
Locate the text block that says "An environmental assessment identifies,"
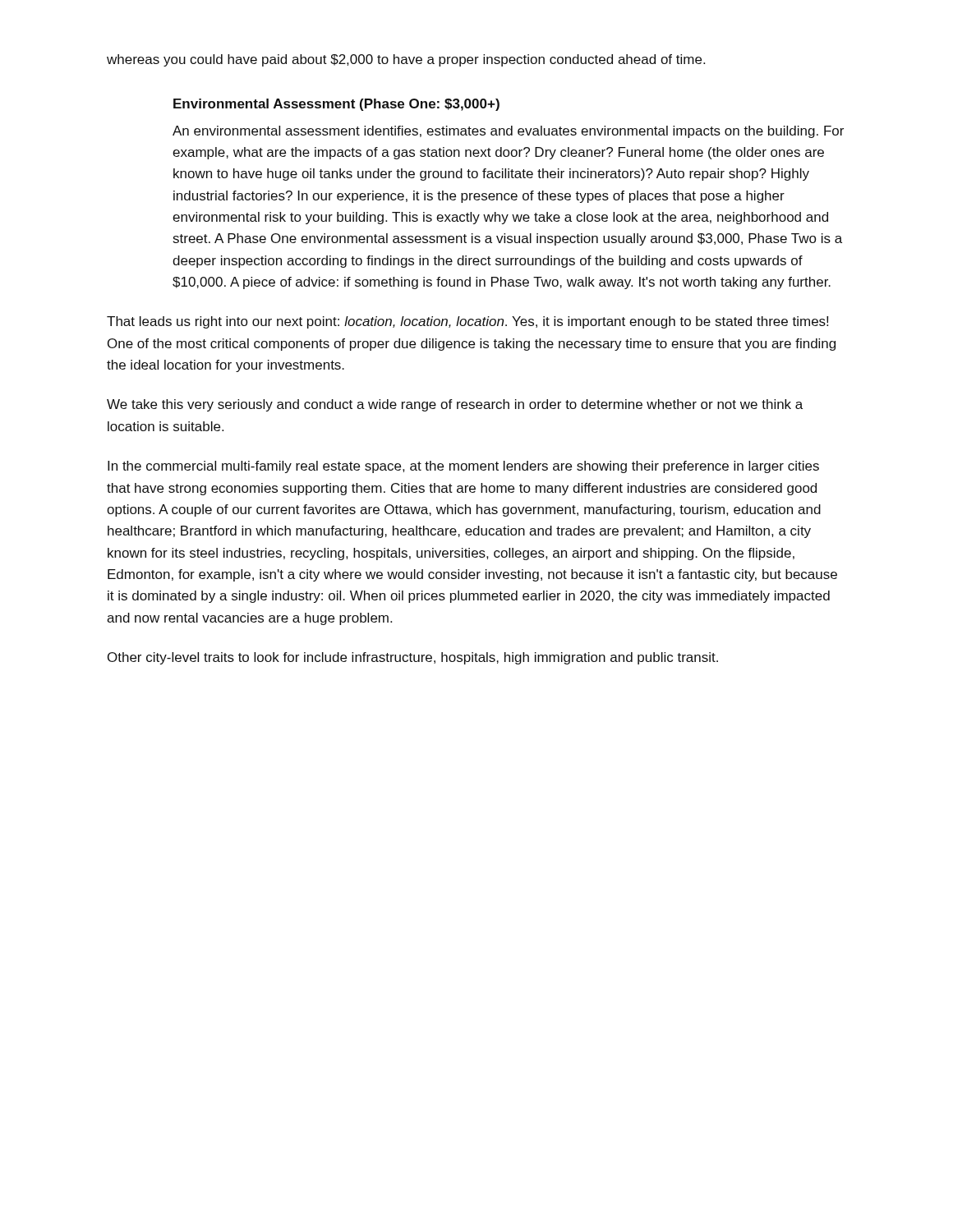pyautogui.click(x=508, y=206)
